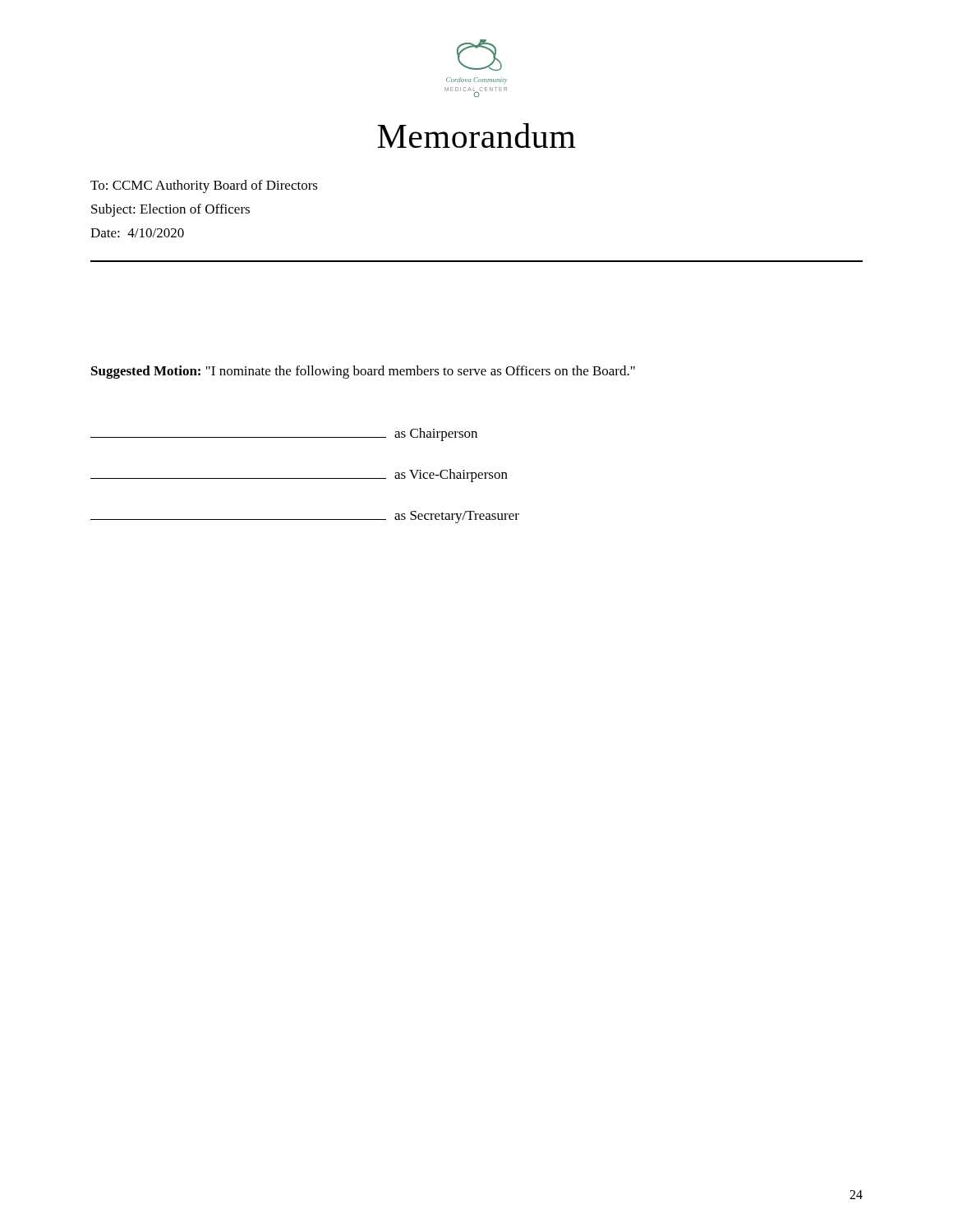Click on the text block containing "To: CCMC Authority Board of Directors Subject:"
The image size is (953, 1232).
(x=204, y=209)
